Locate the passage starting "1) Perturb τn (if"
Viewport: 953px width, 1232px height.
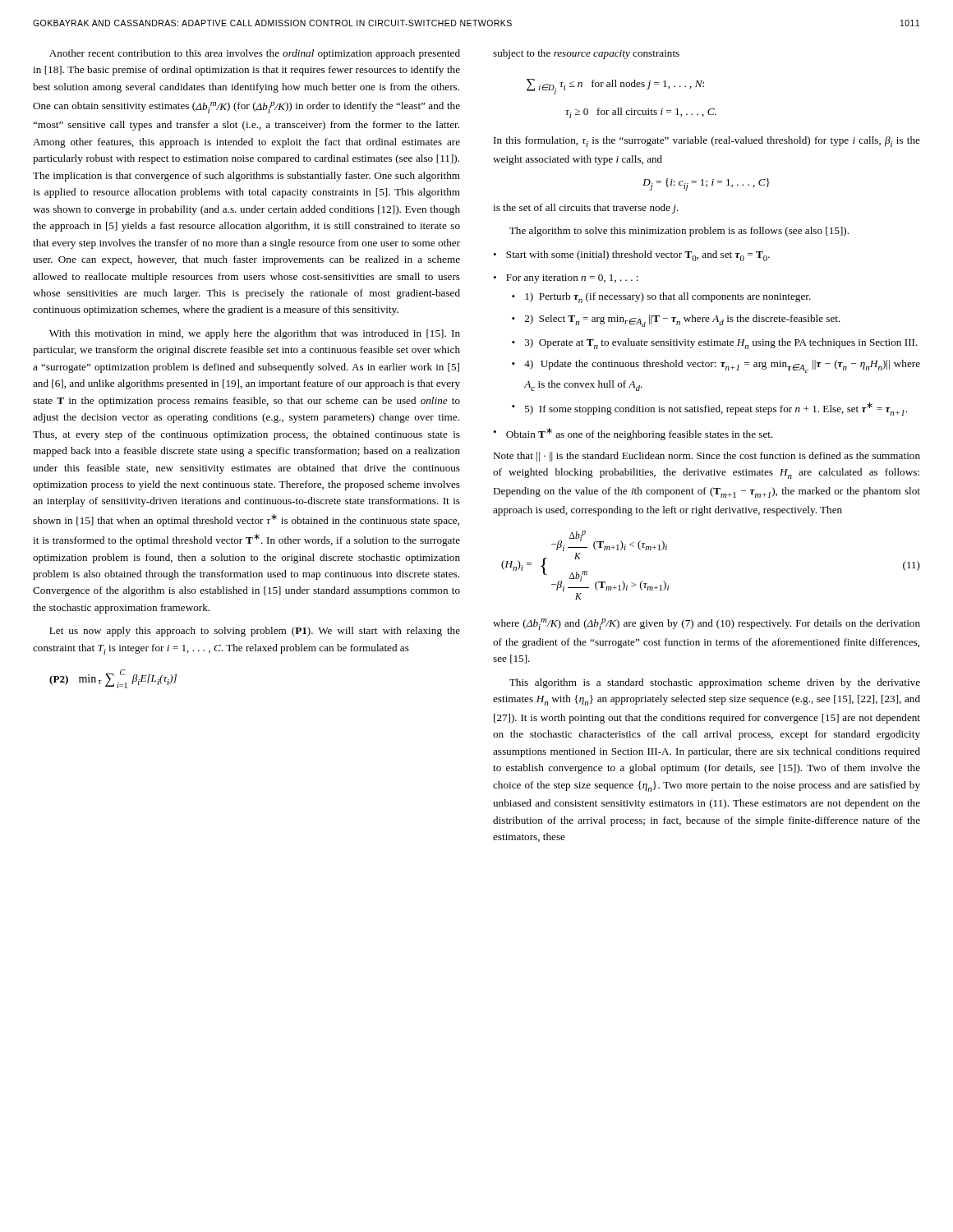pos(668,297)
